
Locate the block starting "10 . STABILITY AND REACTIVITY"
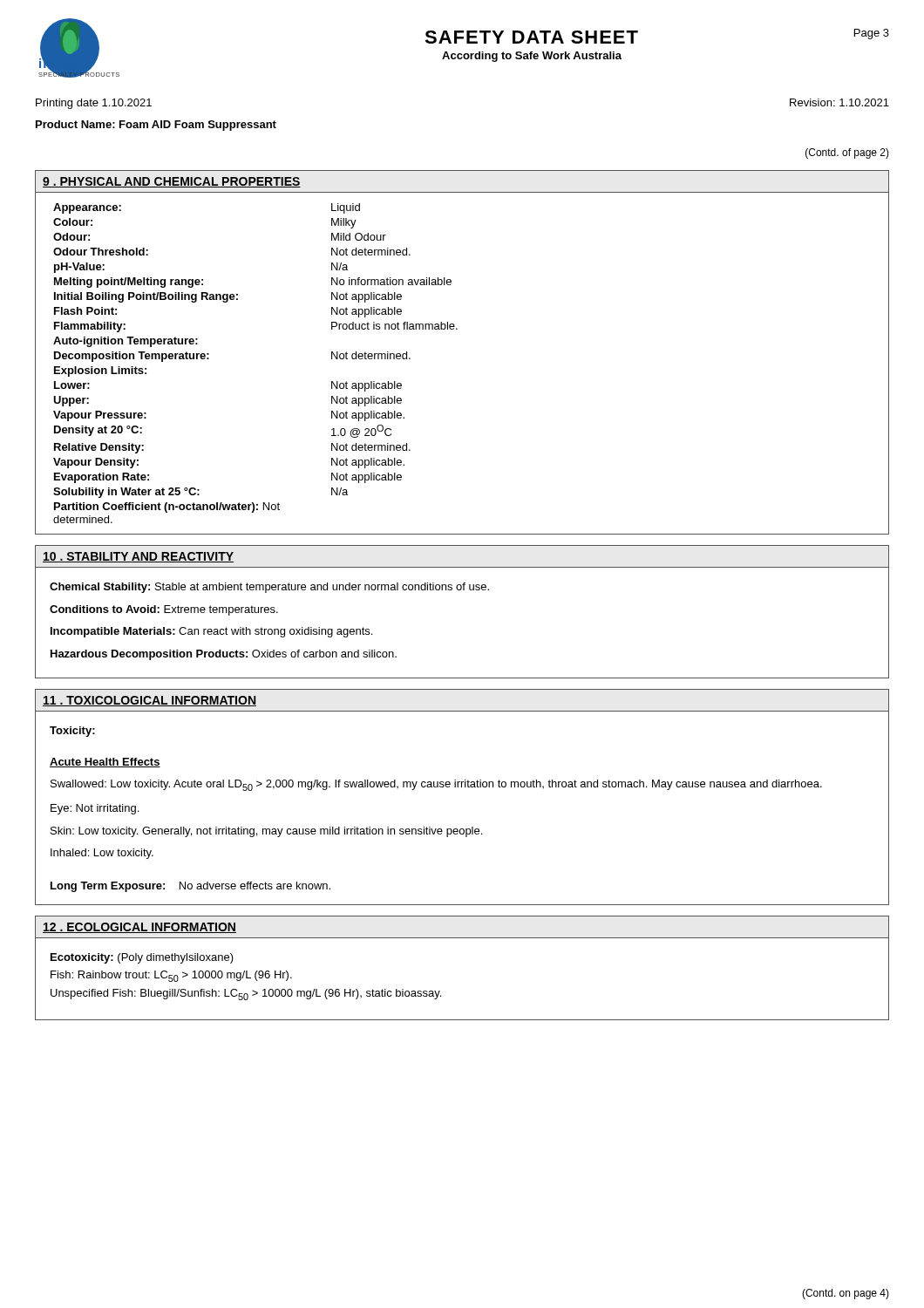[138, 557]
